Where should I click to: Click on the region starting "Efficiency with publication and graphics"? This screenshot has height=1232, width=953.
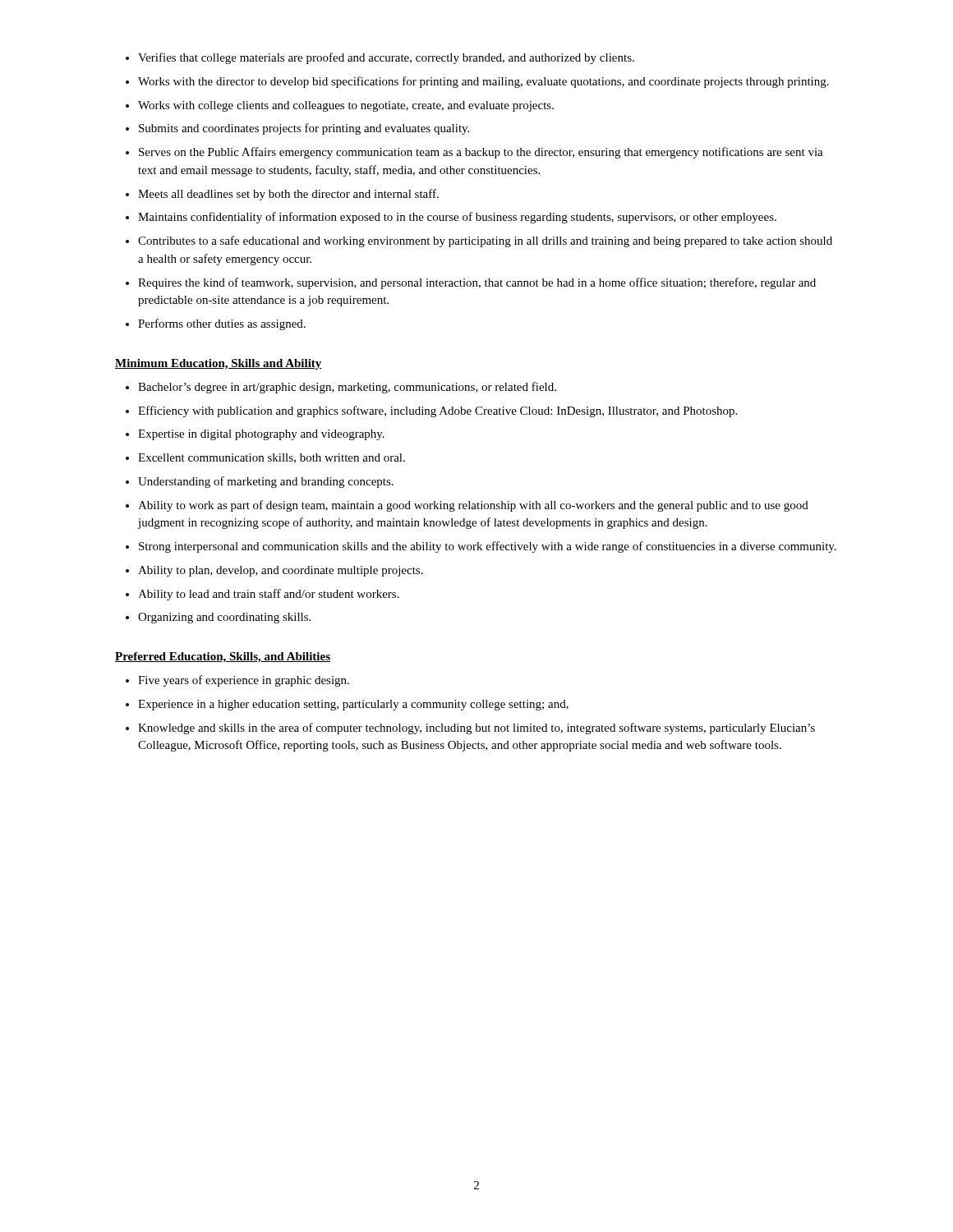pos(438,410)
